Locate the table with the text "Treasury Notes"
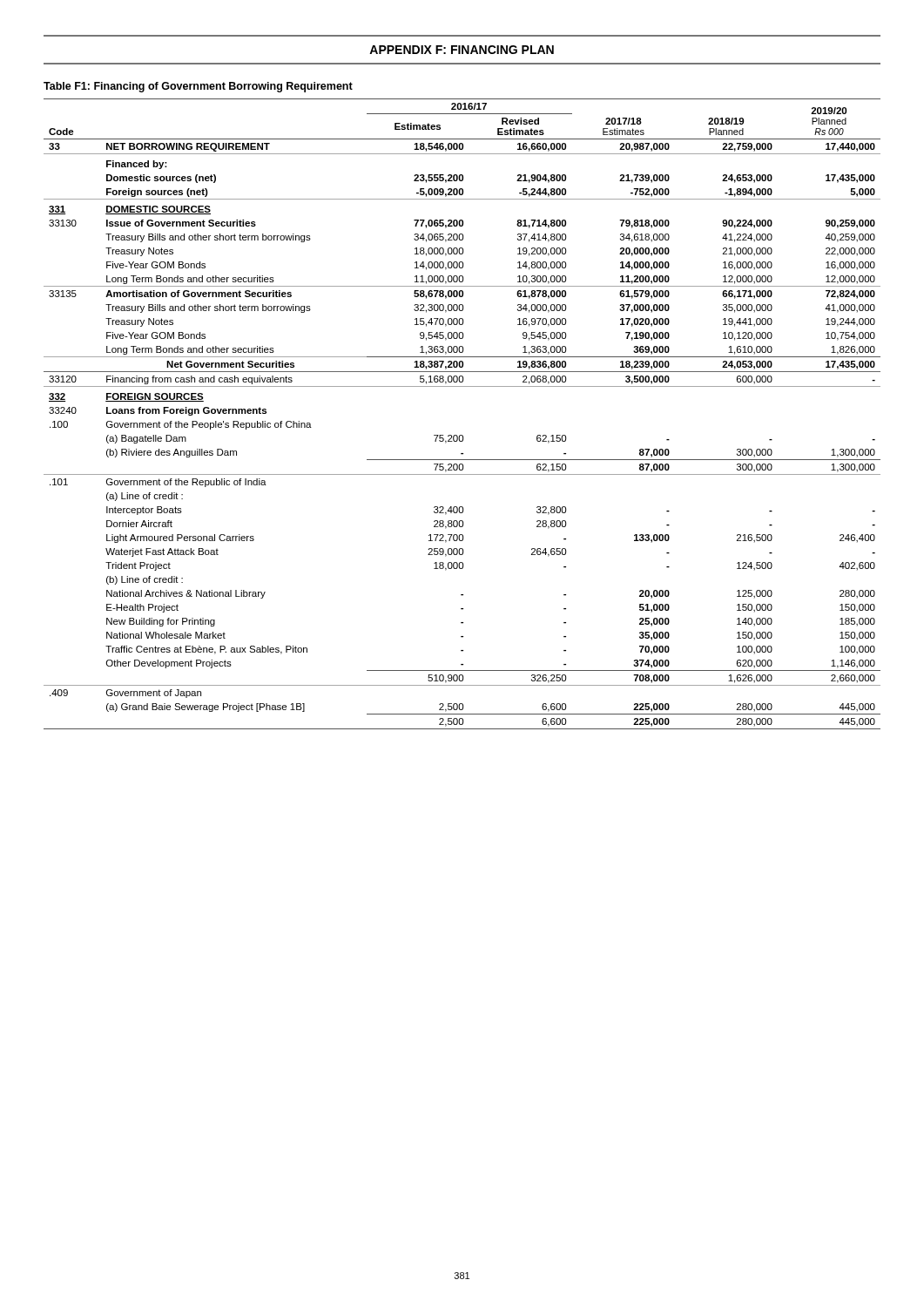The image size is (924, 1307). pos(462,414)
